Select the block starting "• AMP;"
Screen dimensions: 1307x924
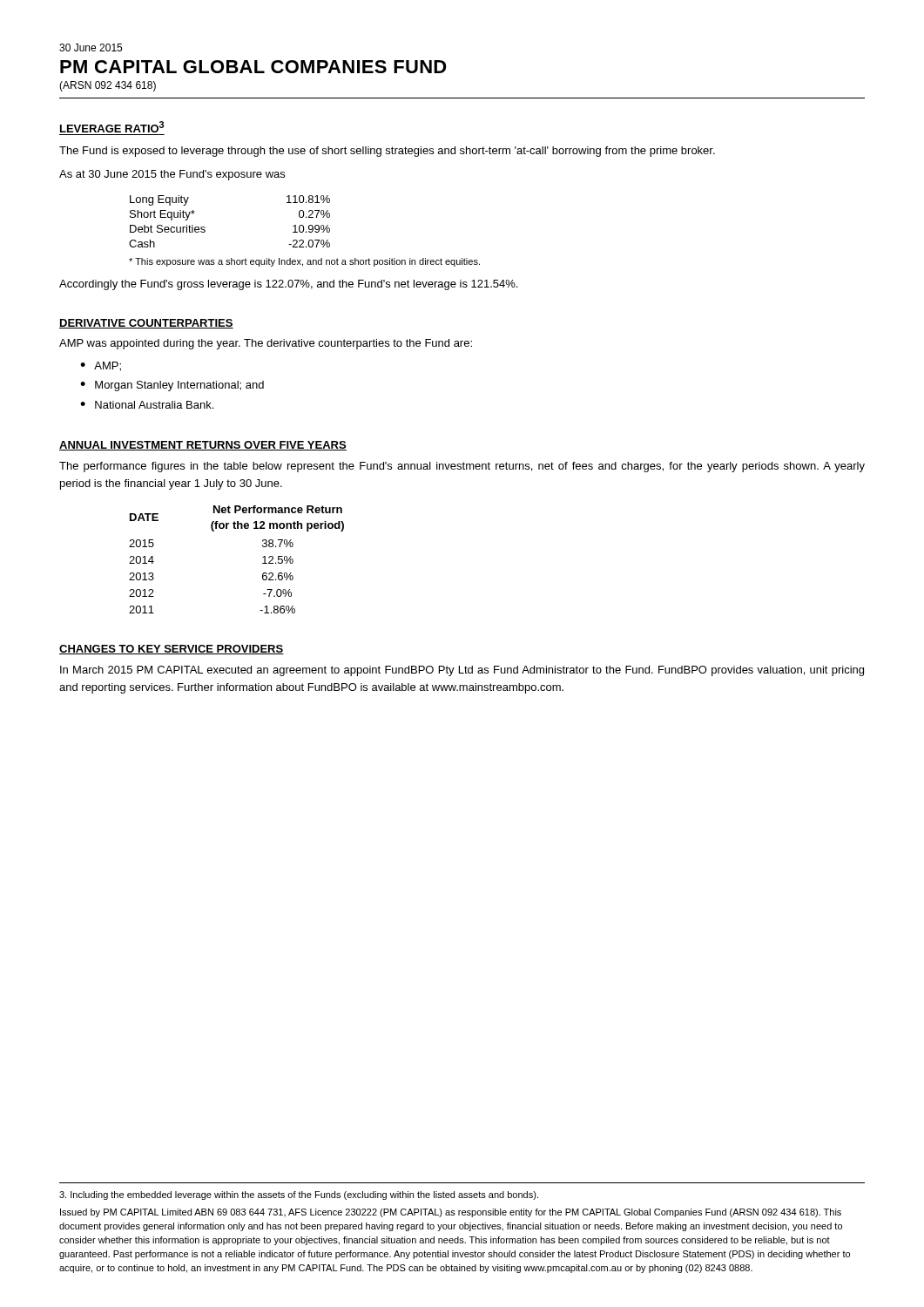pos(101,366)
